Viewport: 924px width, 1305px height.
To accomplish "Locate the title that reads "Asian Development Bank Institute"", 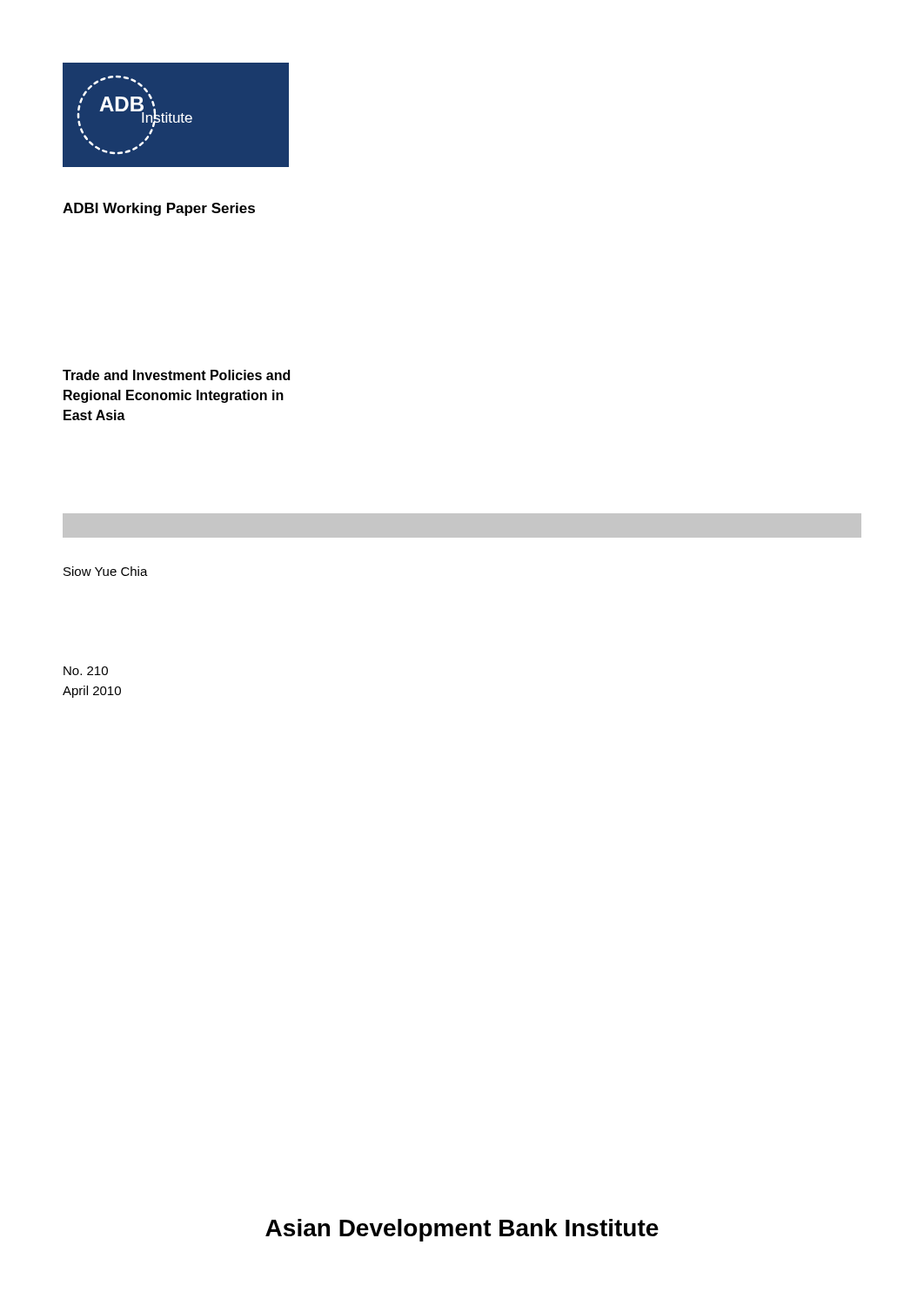I will tap(462, 1228).
